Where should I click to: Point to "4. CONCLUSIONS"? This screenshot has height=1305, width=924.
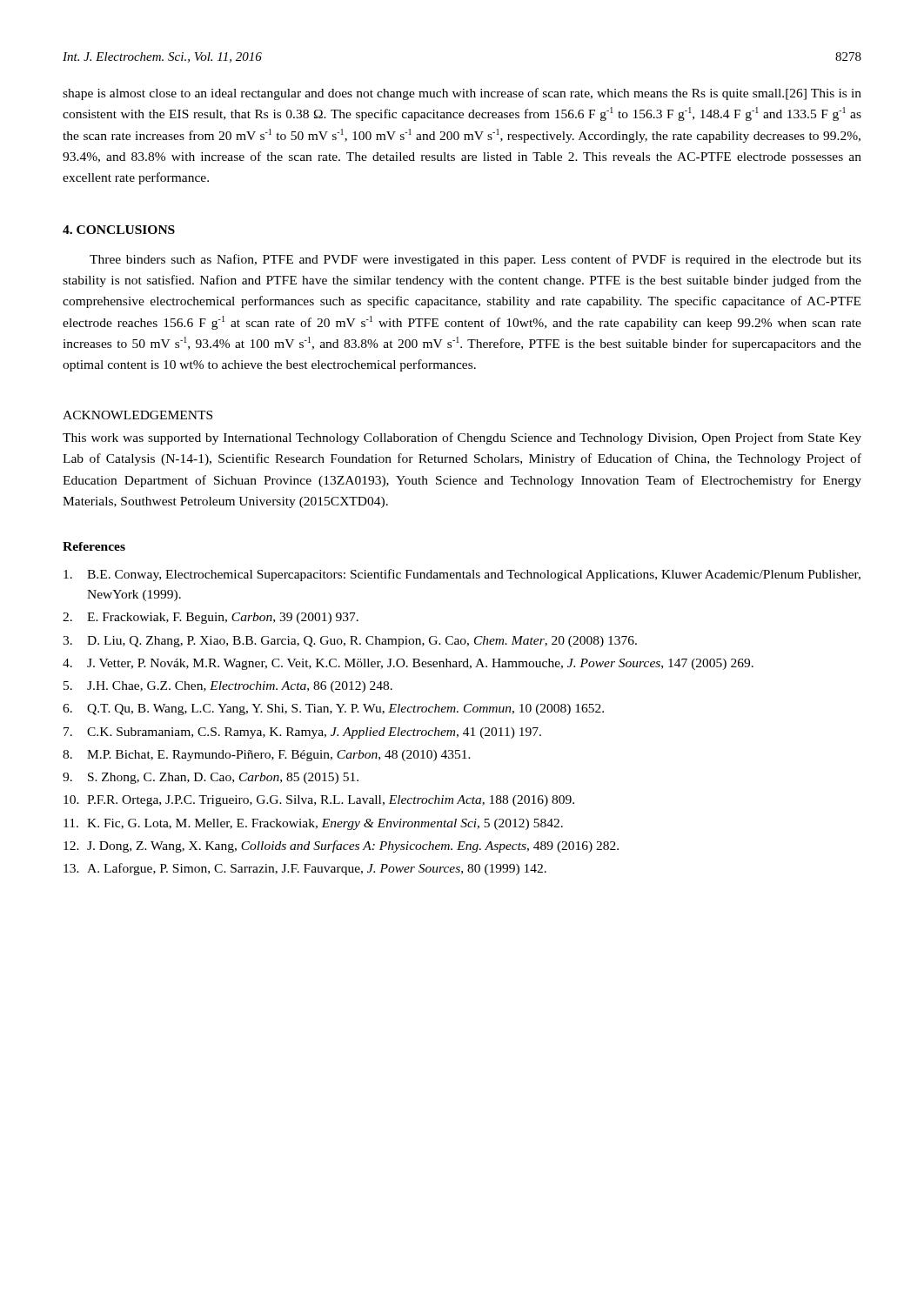click(x=119, y=229)
